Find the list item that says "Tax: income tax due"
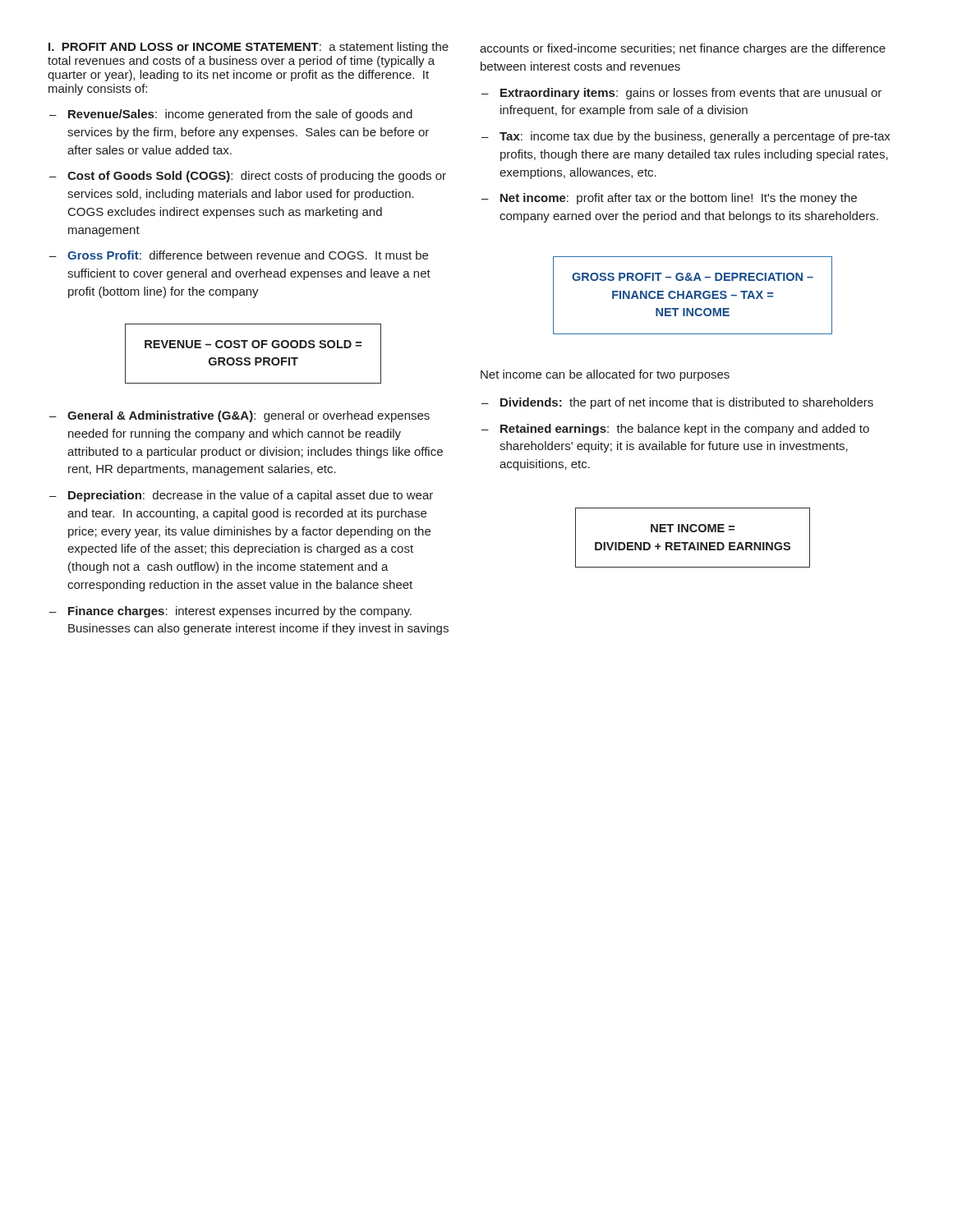 pyautogui.click(x=695, y=154)
